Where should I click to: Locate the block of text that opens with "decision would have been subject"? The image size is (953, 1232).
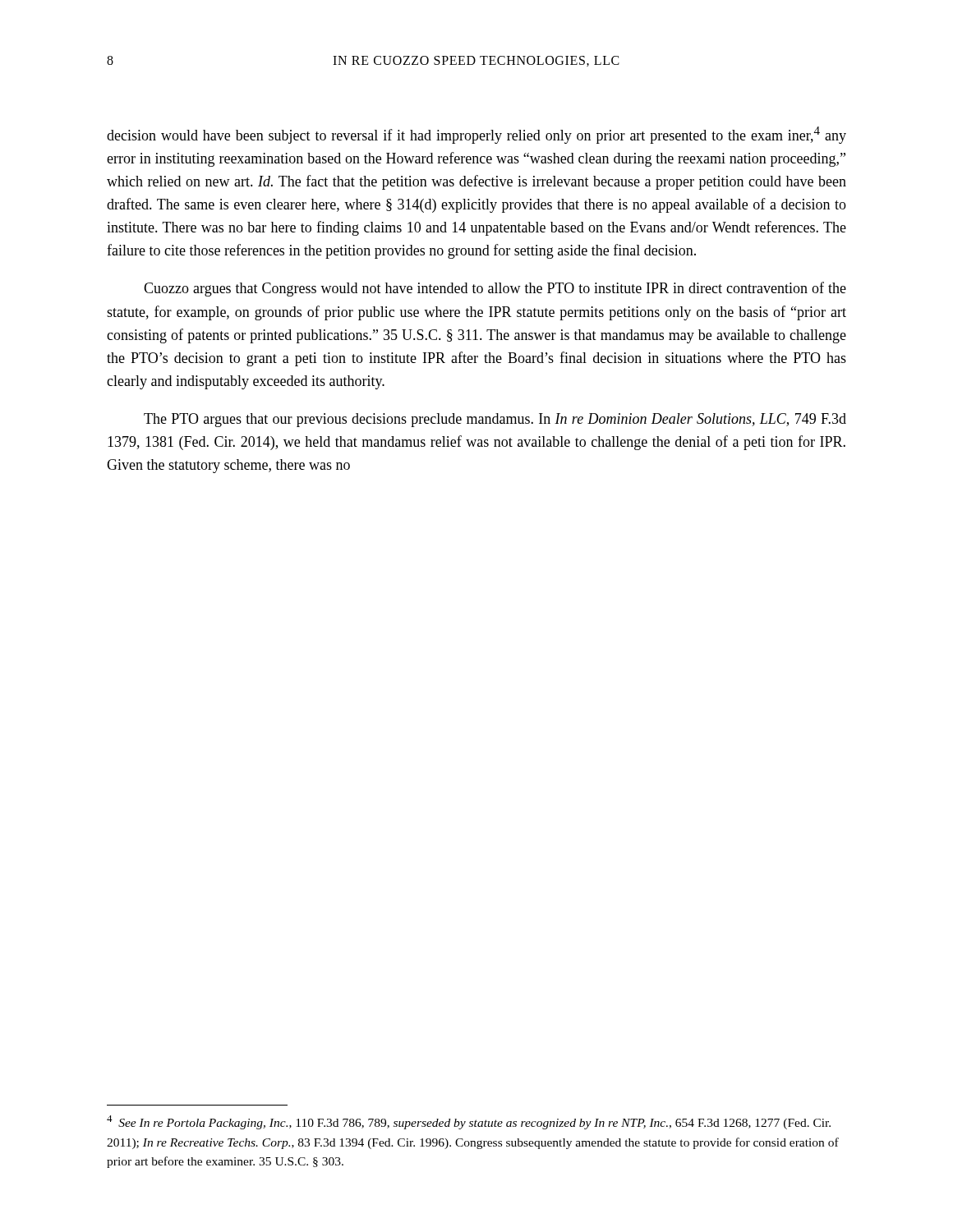tap(476, 299)
